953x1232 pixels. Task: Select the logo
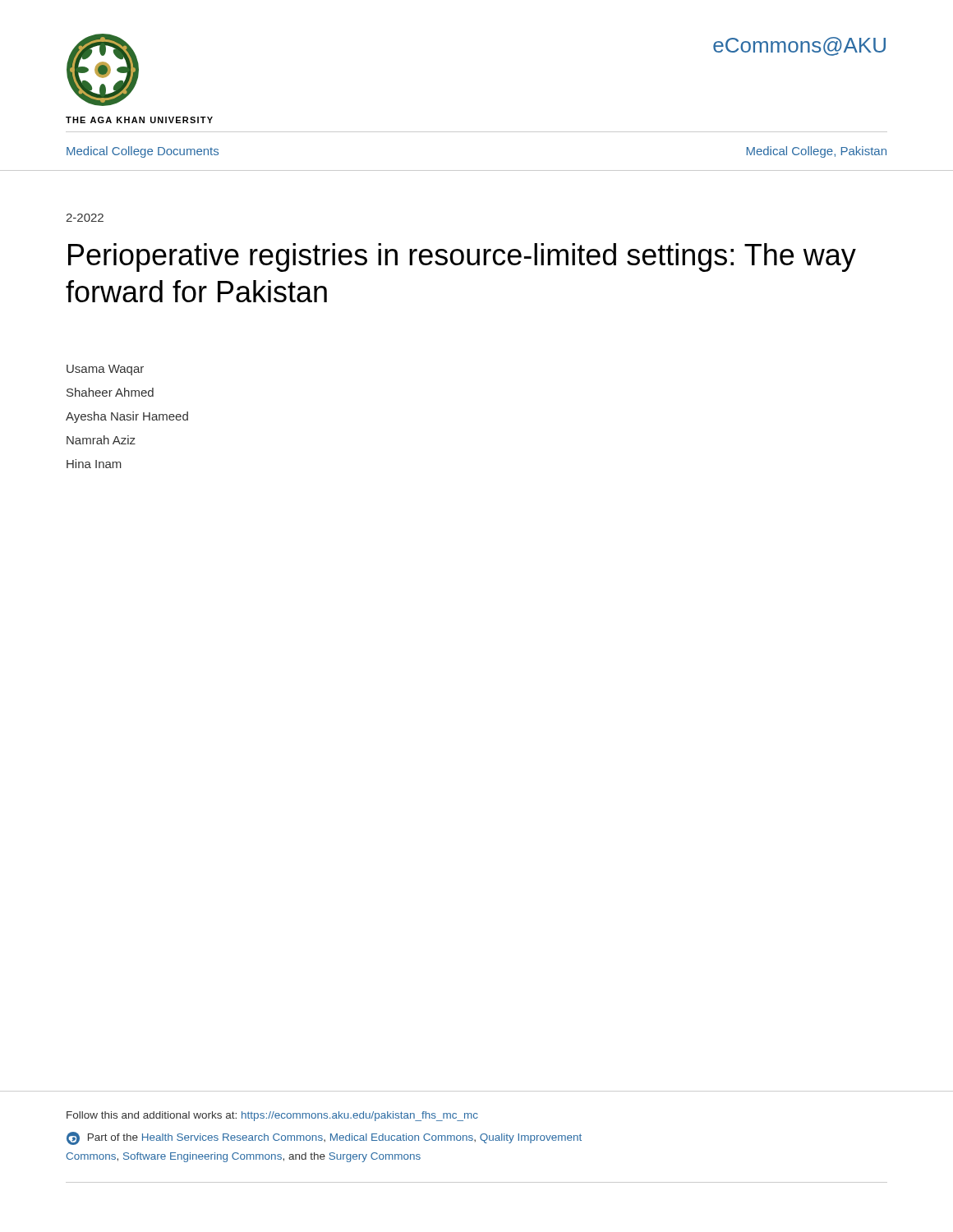click(x=103, y=71)
